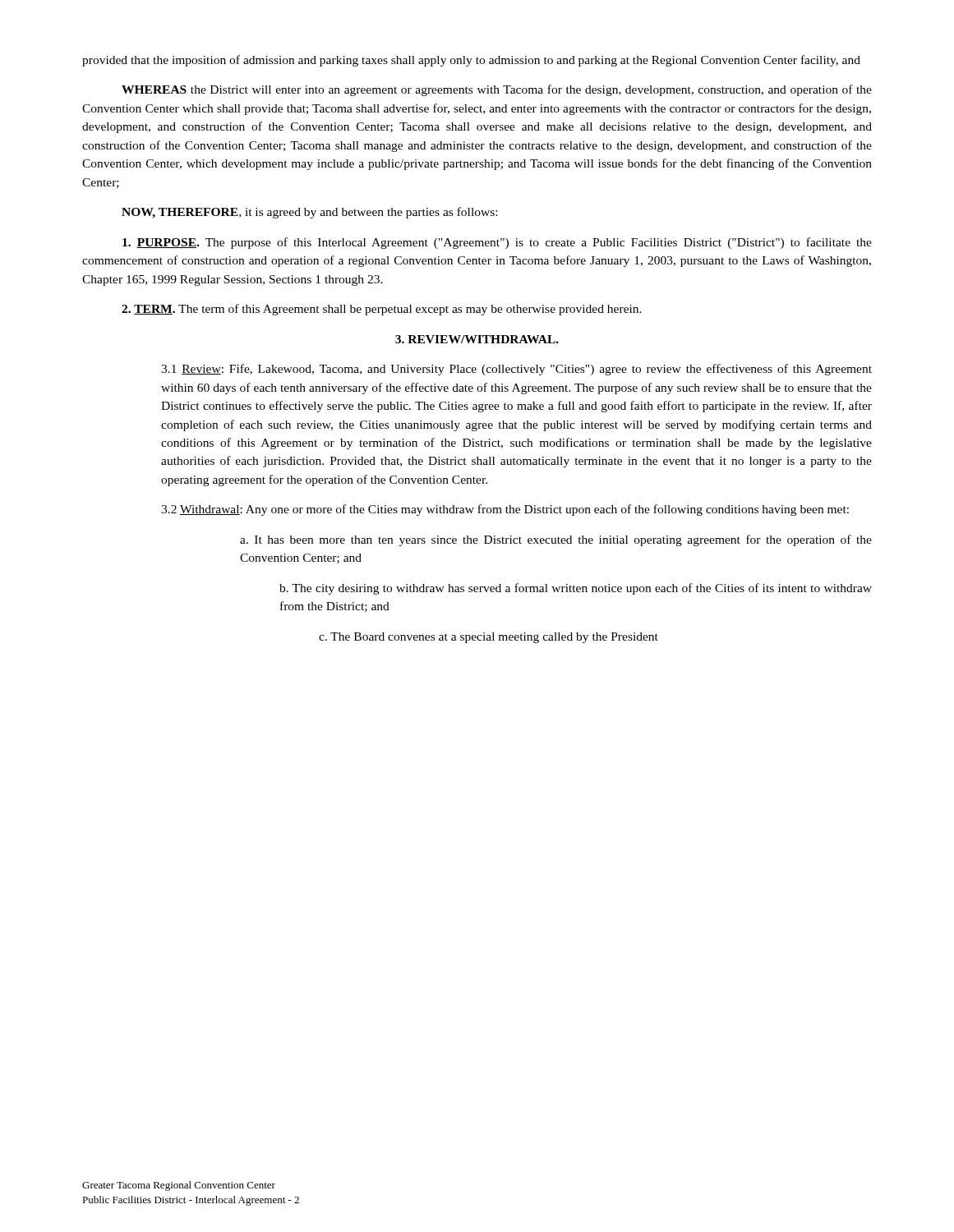This screenshot has height=1232, width=954.
Task: Locate the block of text that opens with "a. It has been more than ten years"
Action: point(556,548)
